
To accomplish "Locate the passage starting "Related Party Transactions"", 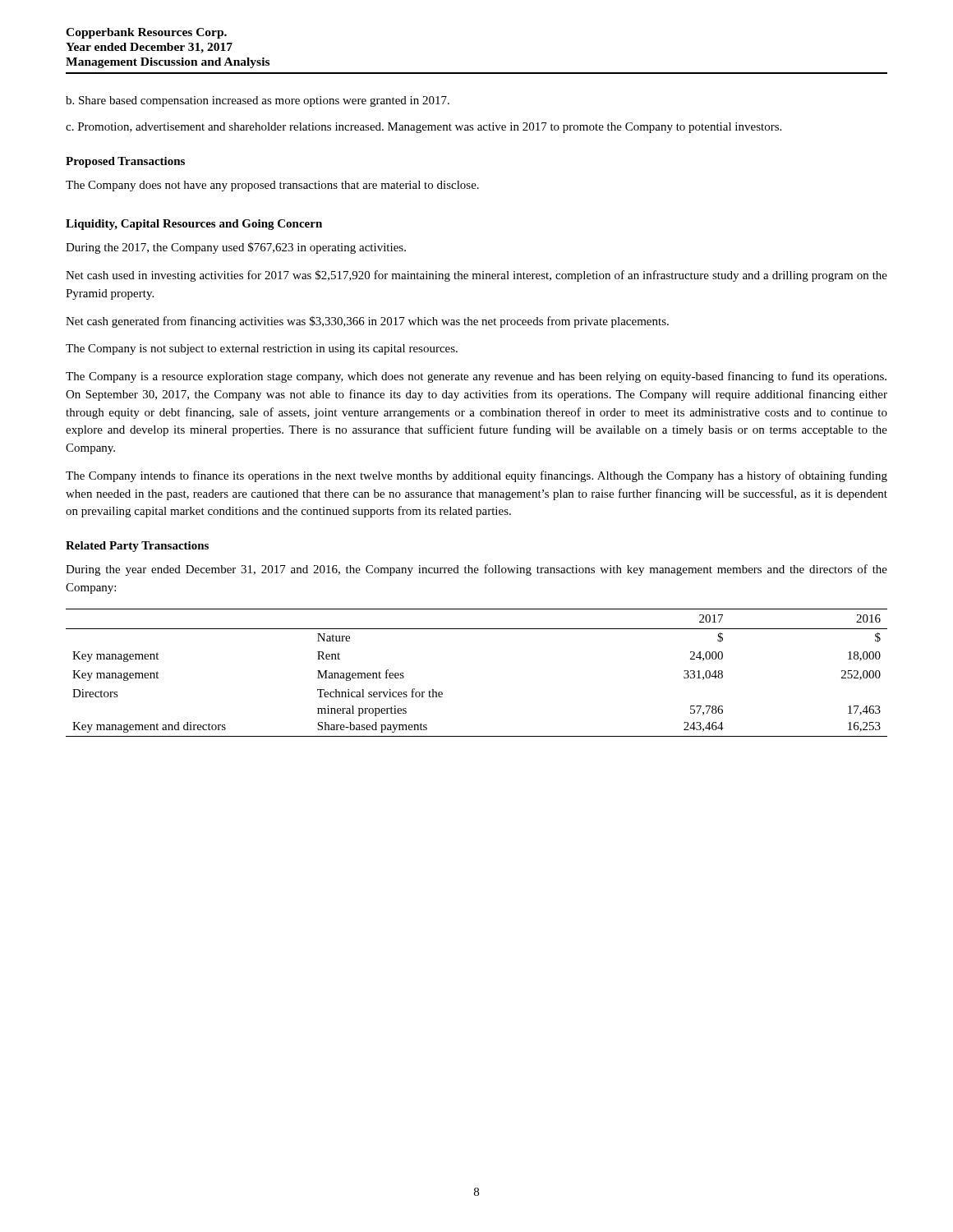I will (137, 545).
